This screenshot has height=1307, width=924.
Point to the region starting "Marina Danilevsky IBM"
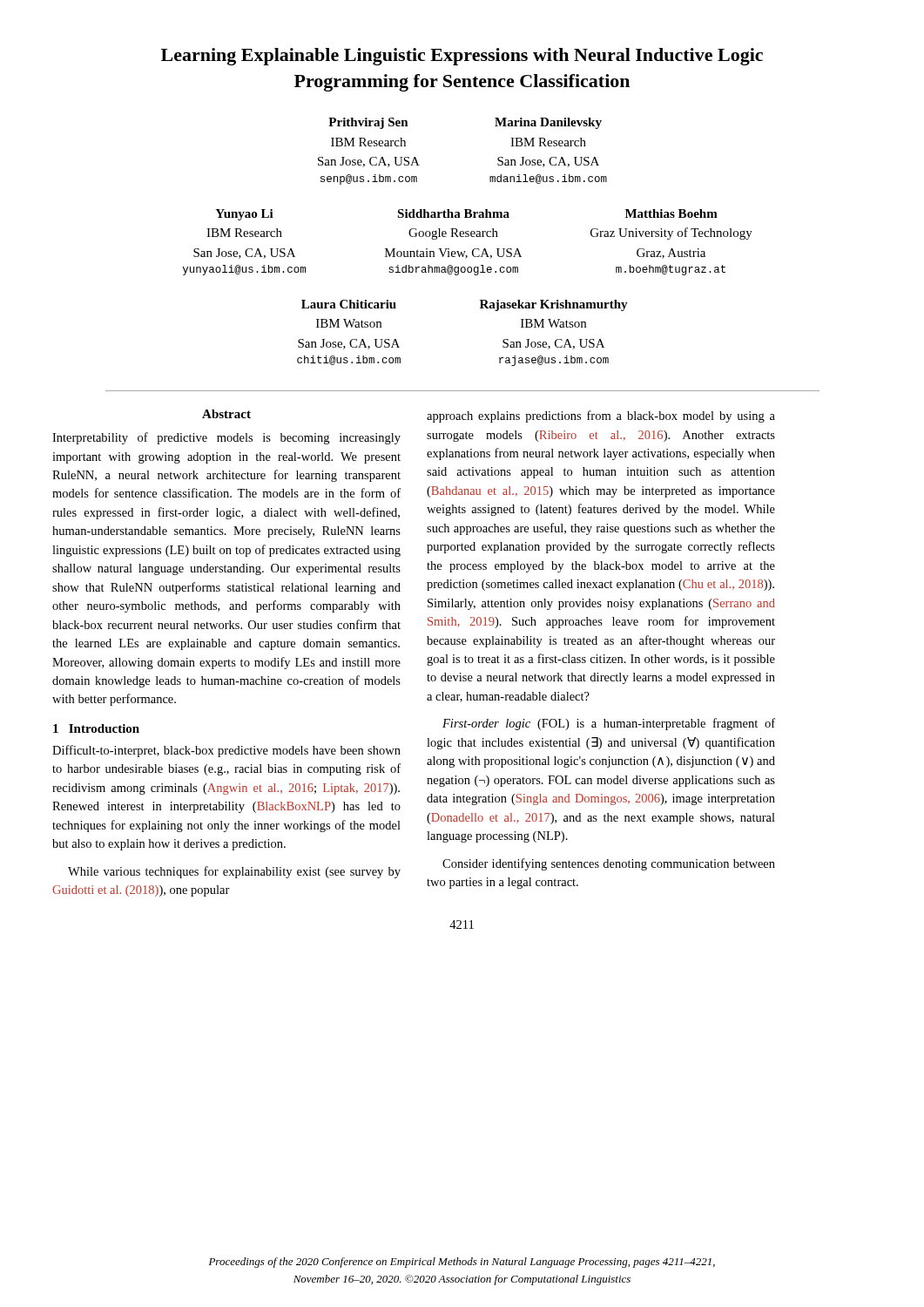pyautogui.click(x=548, y=150)
